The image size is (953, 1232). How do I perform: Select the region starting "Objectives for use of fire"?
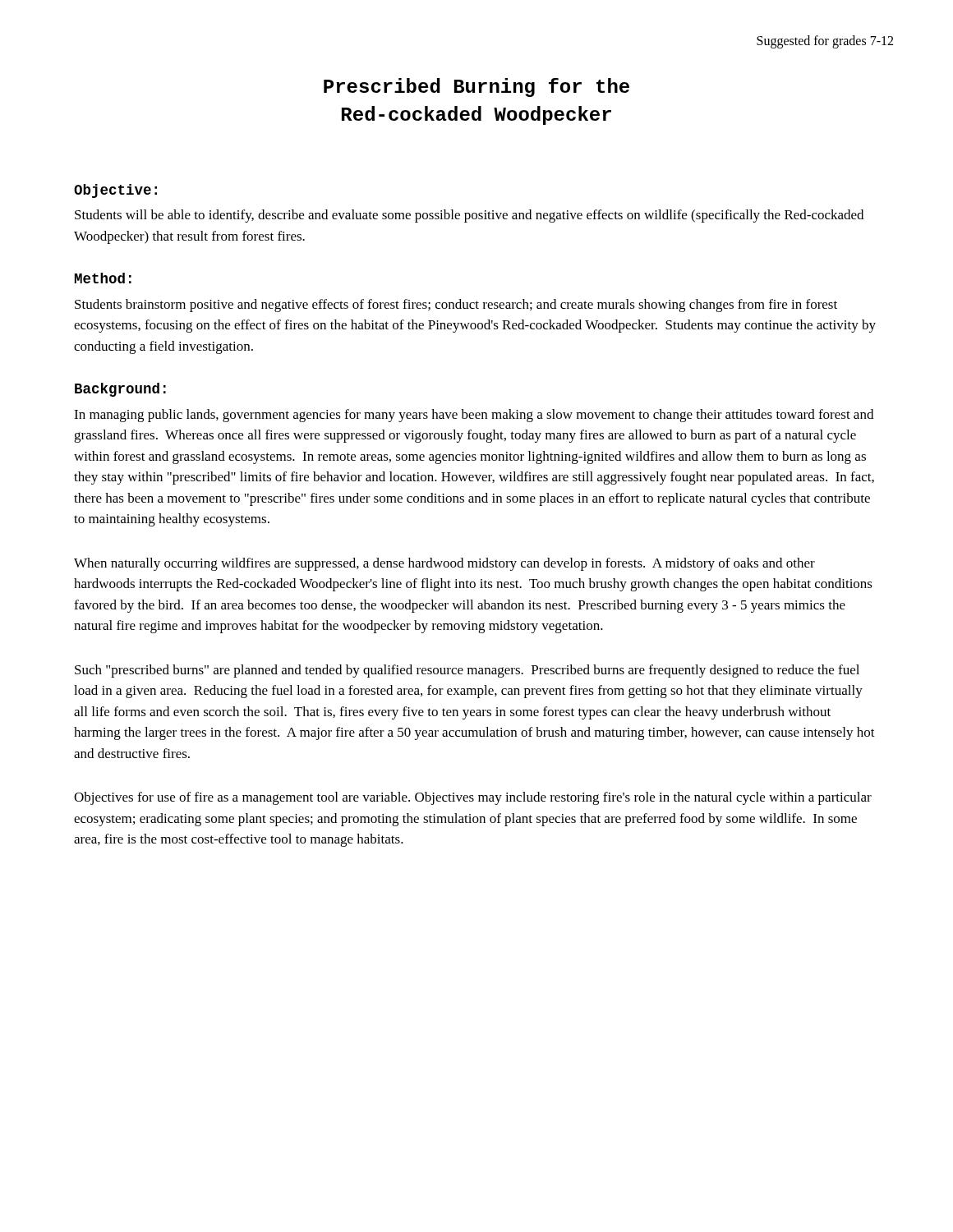[473, 818]
